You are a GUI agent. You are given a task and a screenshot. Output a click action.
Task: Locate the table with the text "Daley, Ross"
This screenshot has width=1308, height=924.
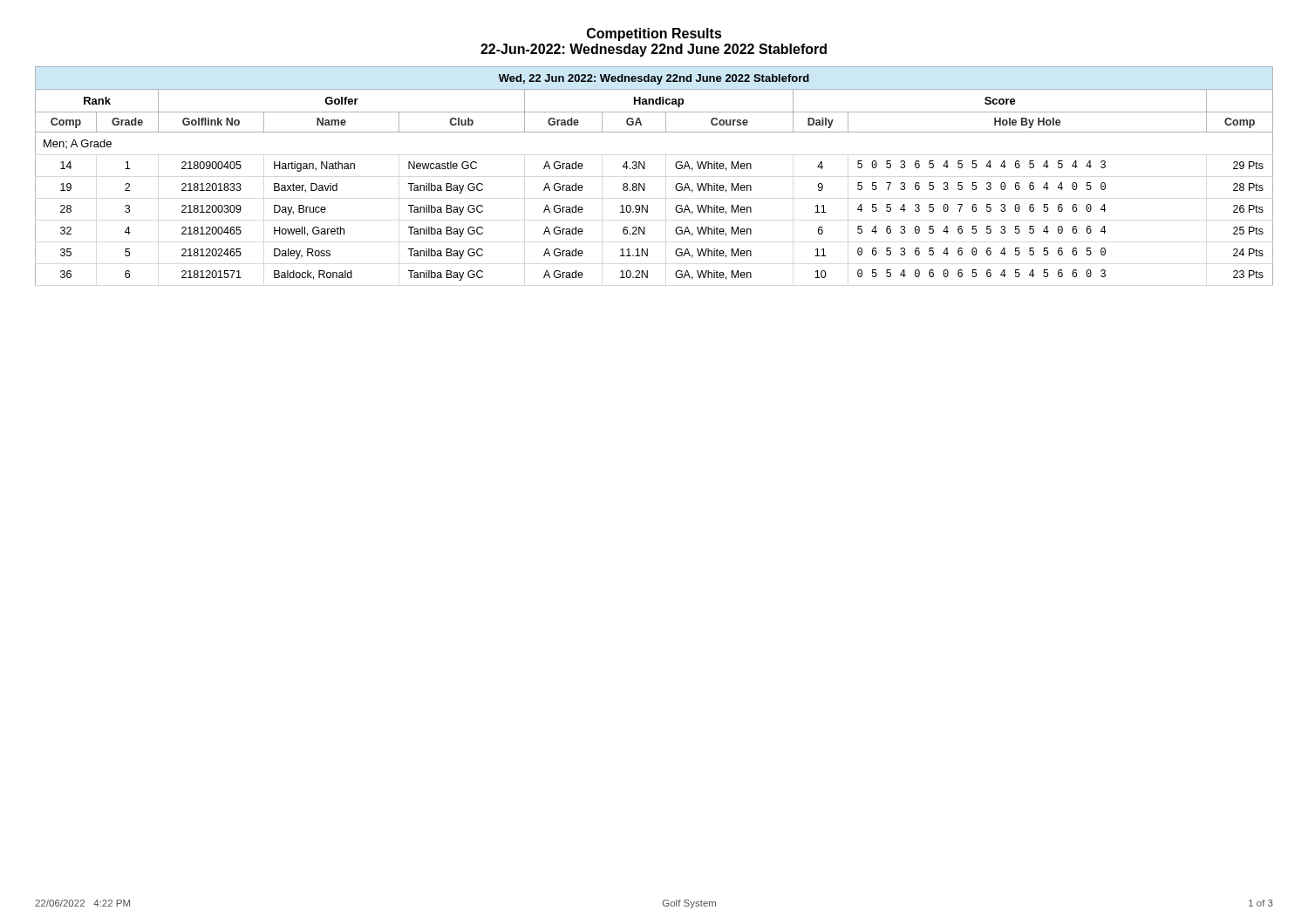pyautogui.click(x=654, y=176)
